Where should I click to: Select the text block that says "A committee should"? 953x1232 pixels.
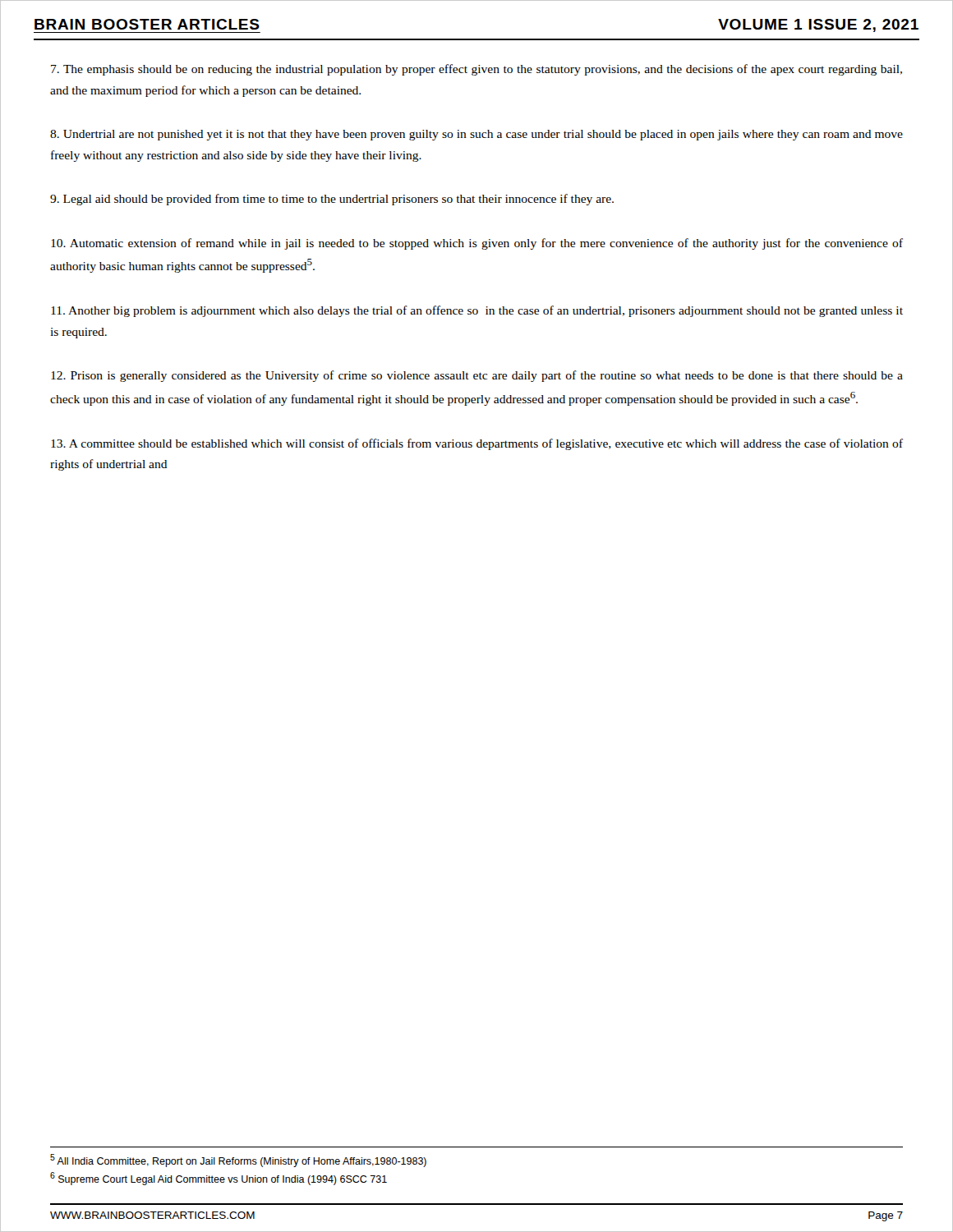click(476, 453)
